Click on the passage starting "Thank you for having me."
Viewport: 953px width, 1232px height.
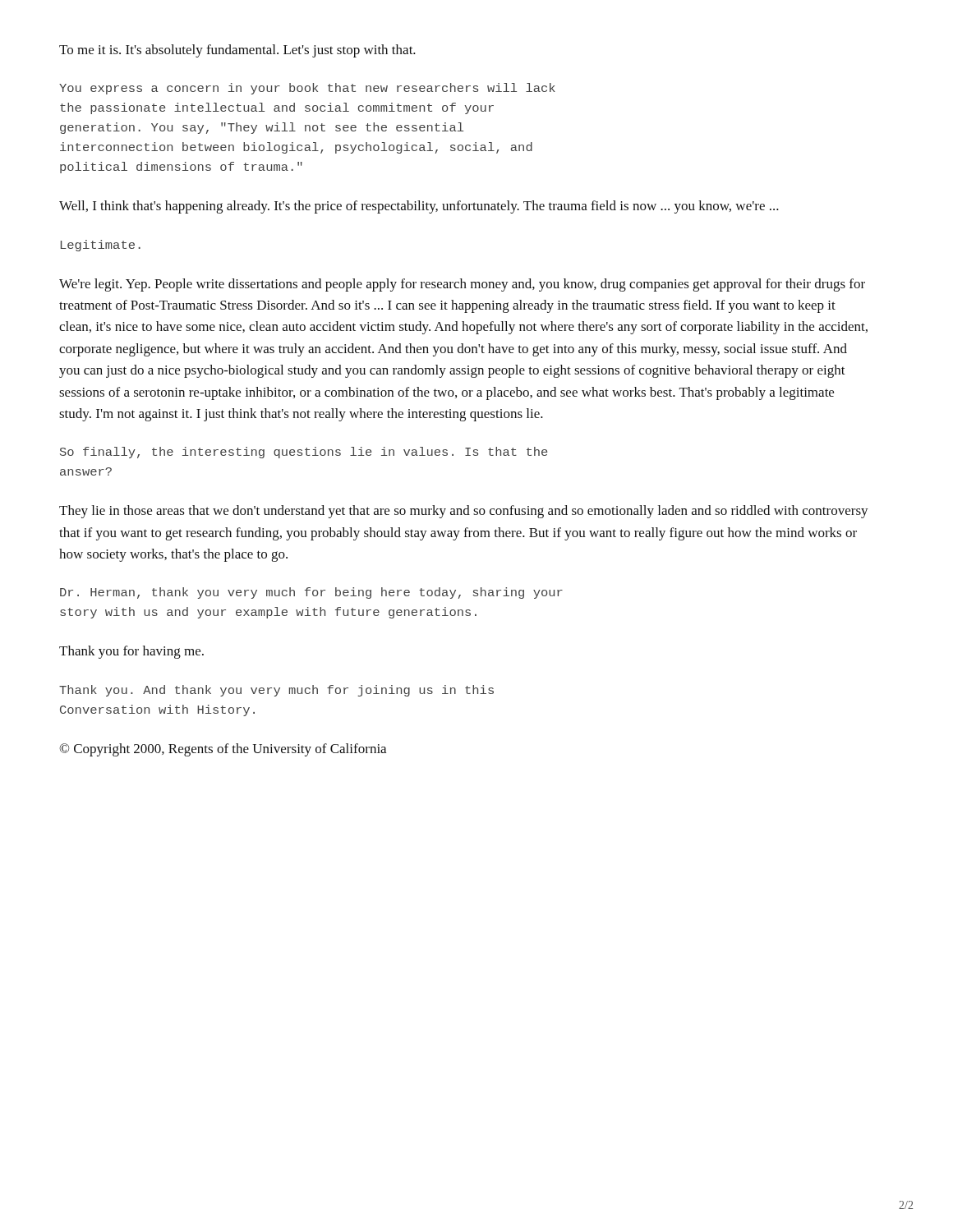(132, 651)
